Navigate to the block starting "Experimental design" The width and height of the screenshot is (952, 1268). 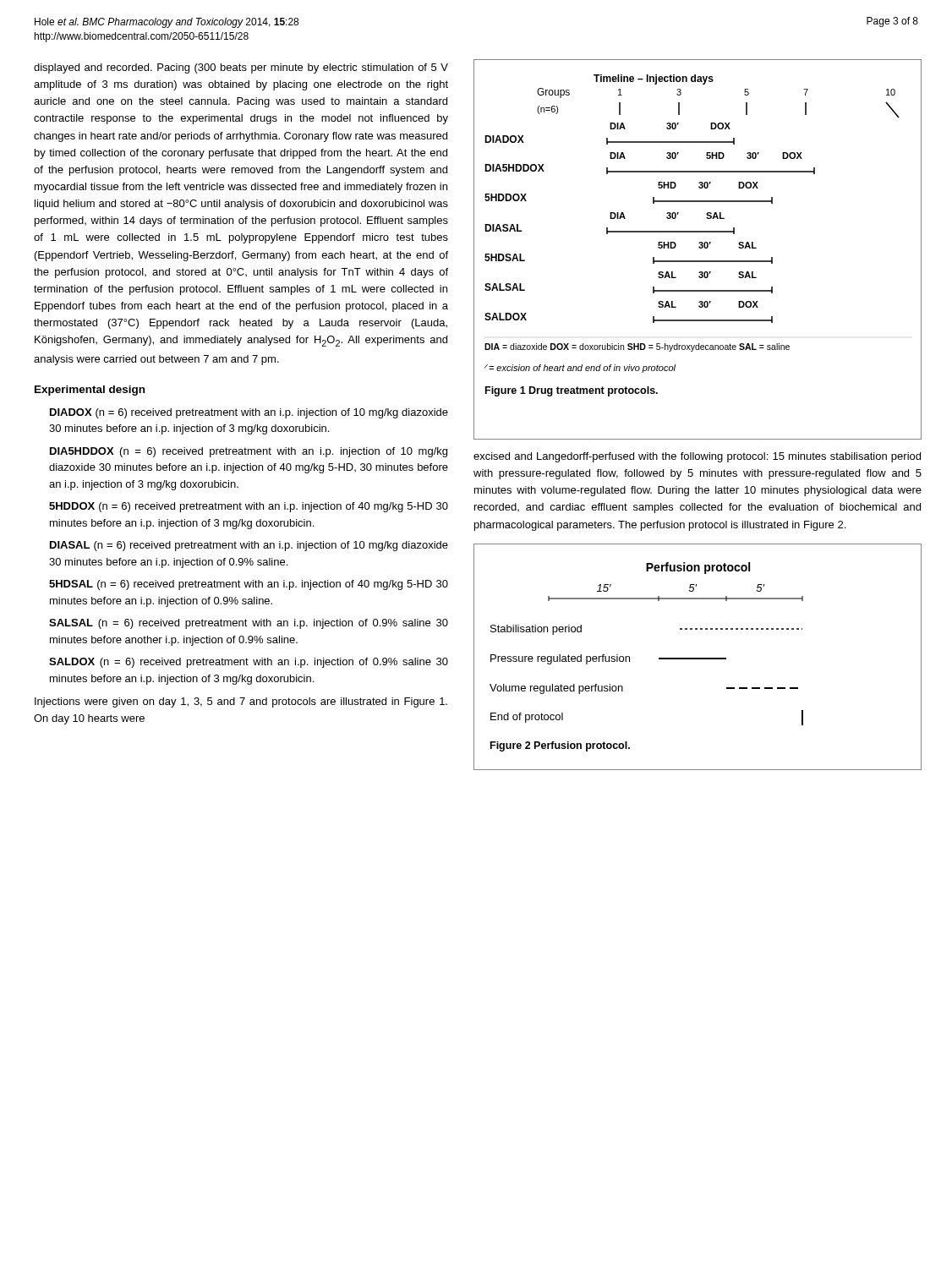click(x=90, y=389)
